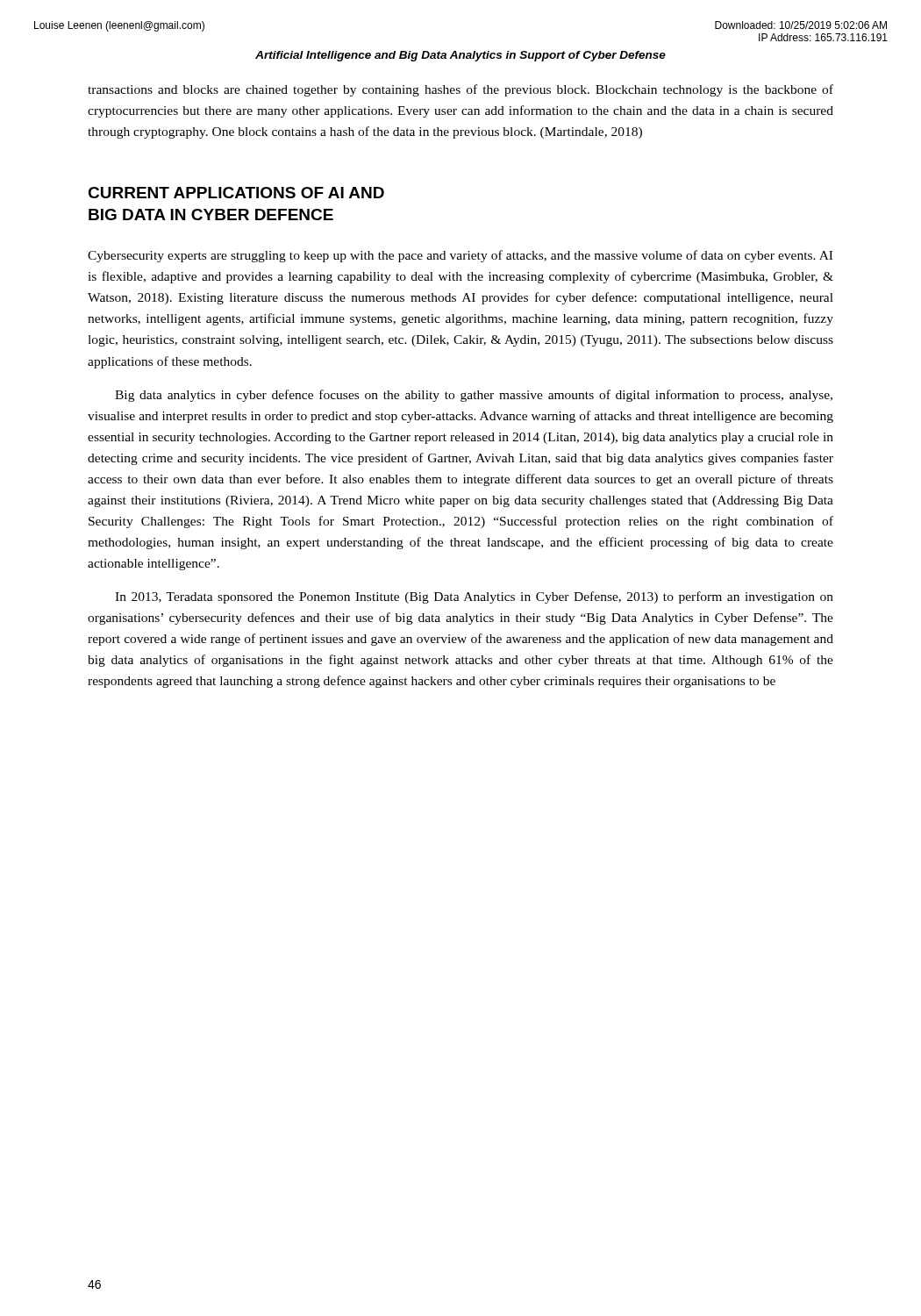Find the block starting "CURRENT APPLICATIONS OF AI AND"

coord(236,203)
